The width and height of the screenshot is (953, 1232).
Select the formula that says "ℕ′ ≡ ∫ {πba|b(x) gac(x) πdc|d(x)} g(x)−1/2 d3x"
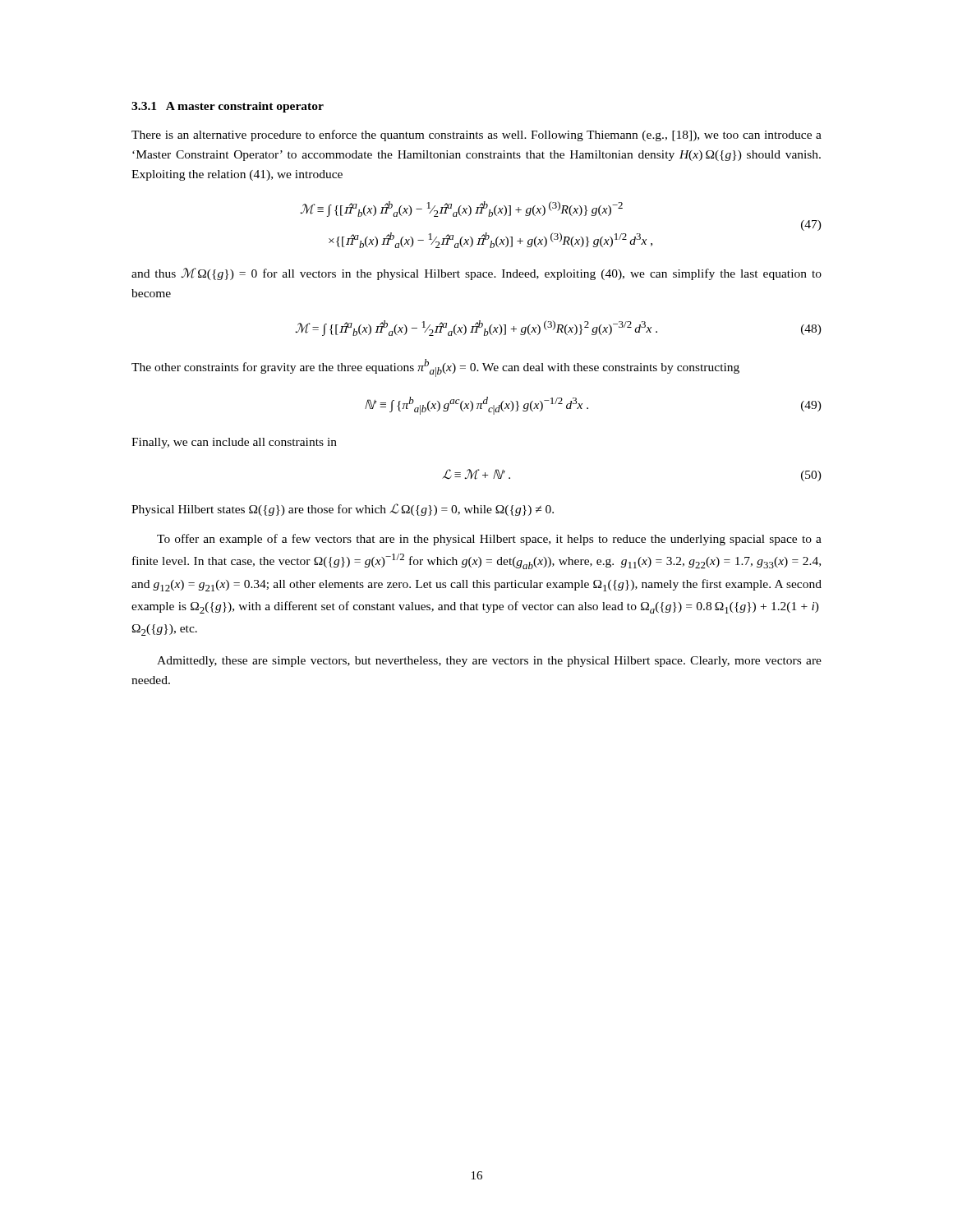476,405
